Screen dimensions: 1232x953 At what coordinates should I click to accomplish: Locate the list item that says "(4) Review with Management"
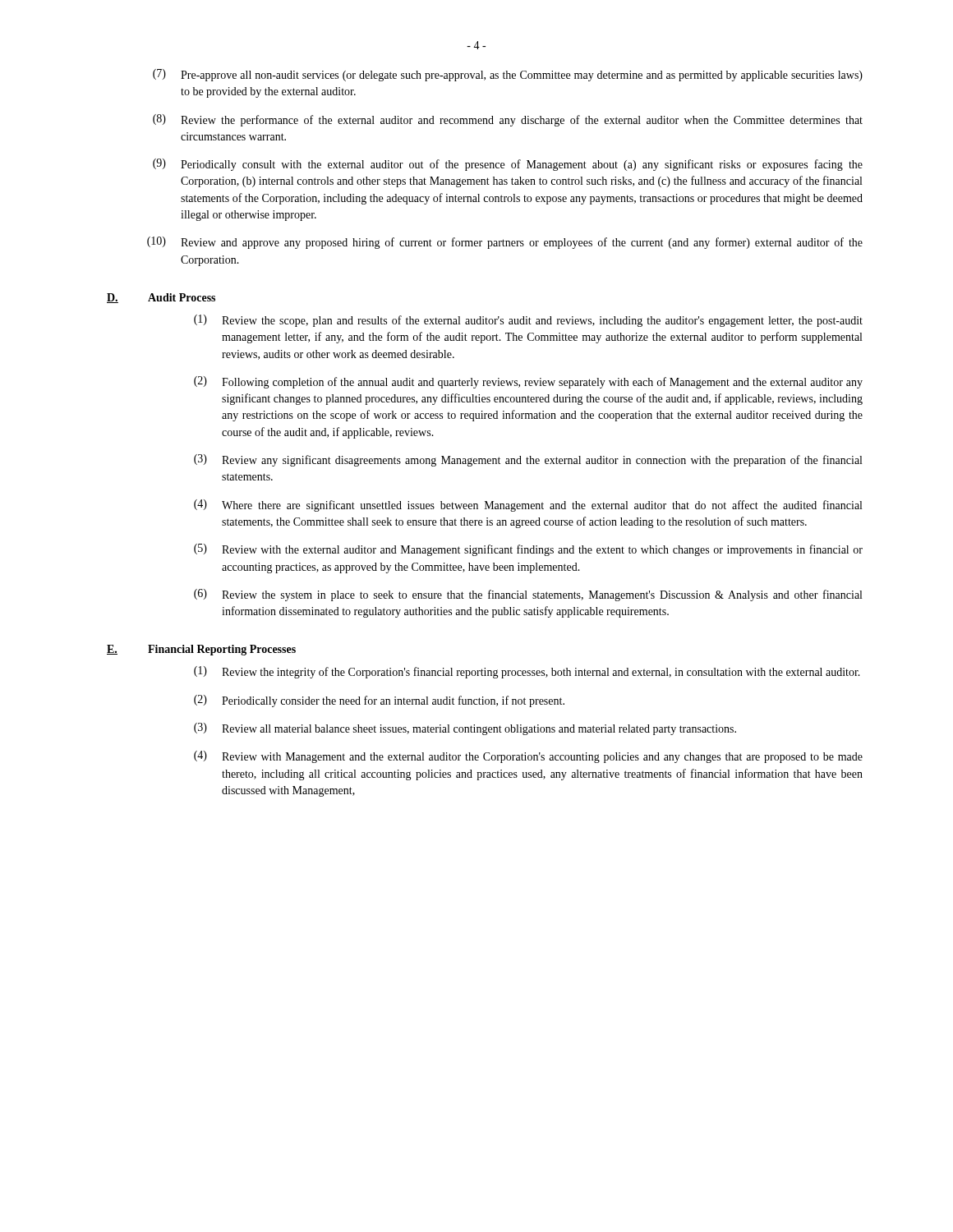505,774
